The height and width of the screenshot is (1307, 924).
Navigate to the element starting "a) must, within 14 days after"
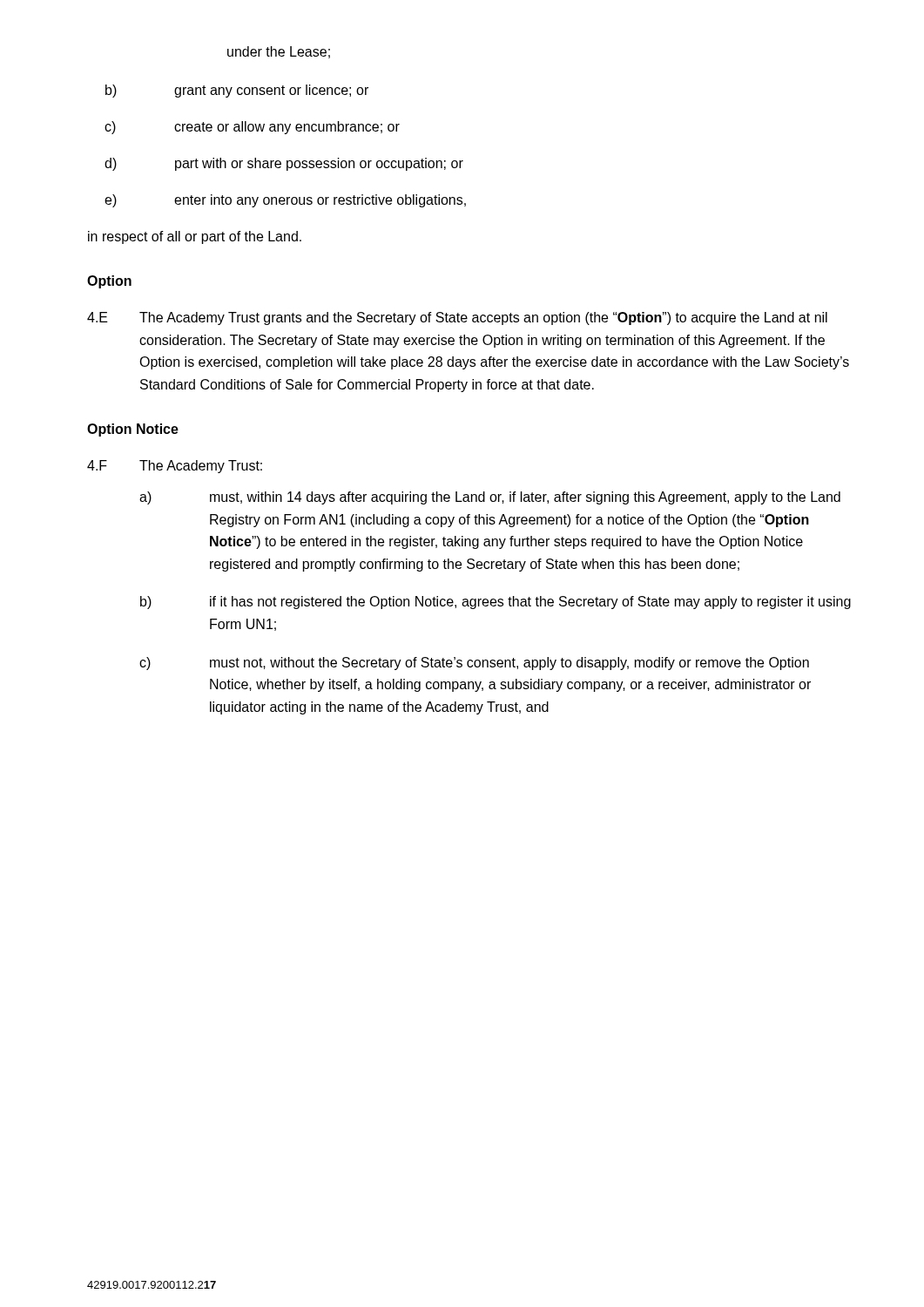(497, 531)
